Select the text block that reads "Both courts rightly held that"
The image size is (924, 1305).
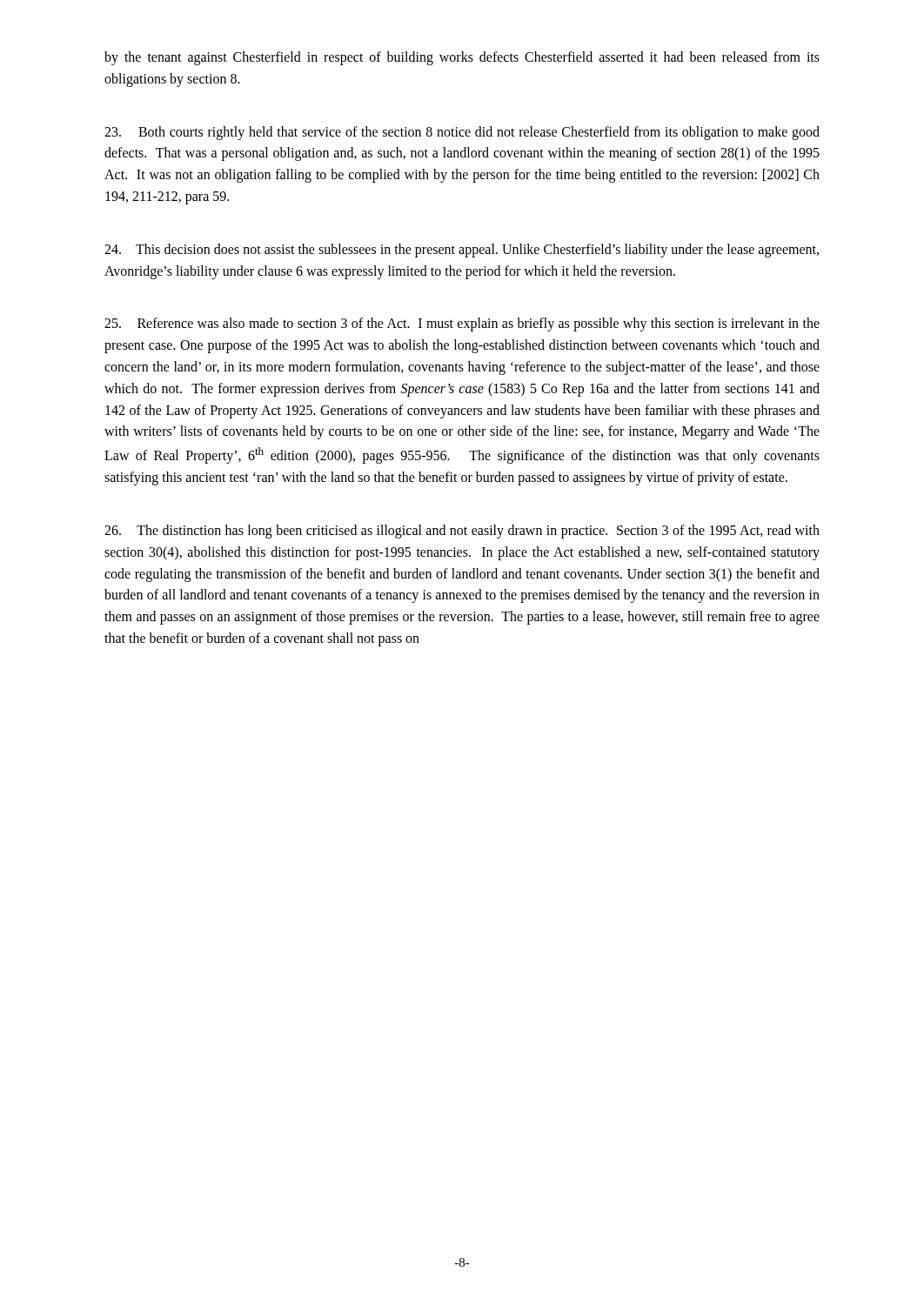[462, 164]
